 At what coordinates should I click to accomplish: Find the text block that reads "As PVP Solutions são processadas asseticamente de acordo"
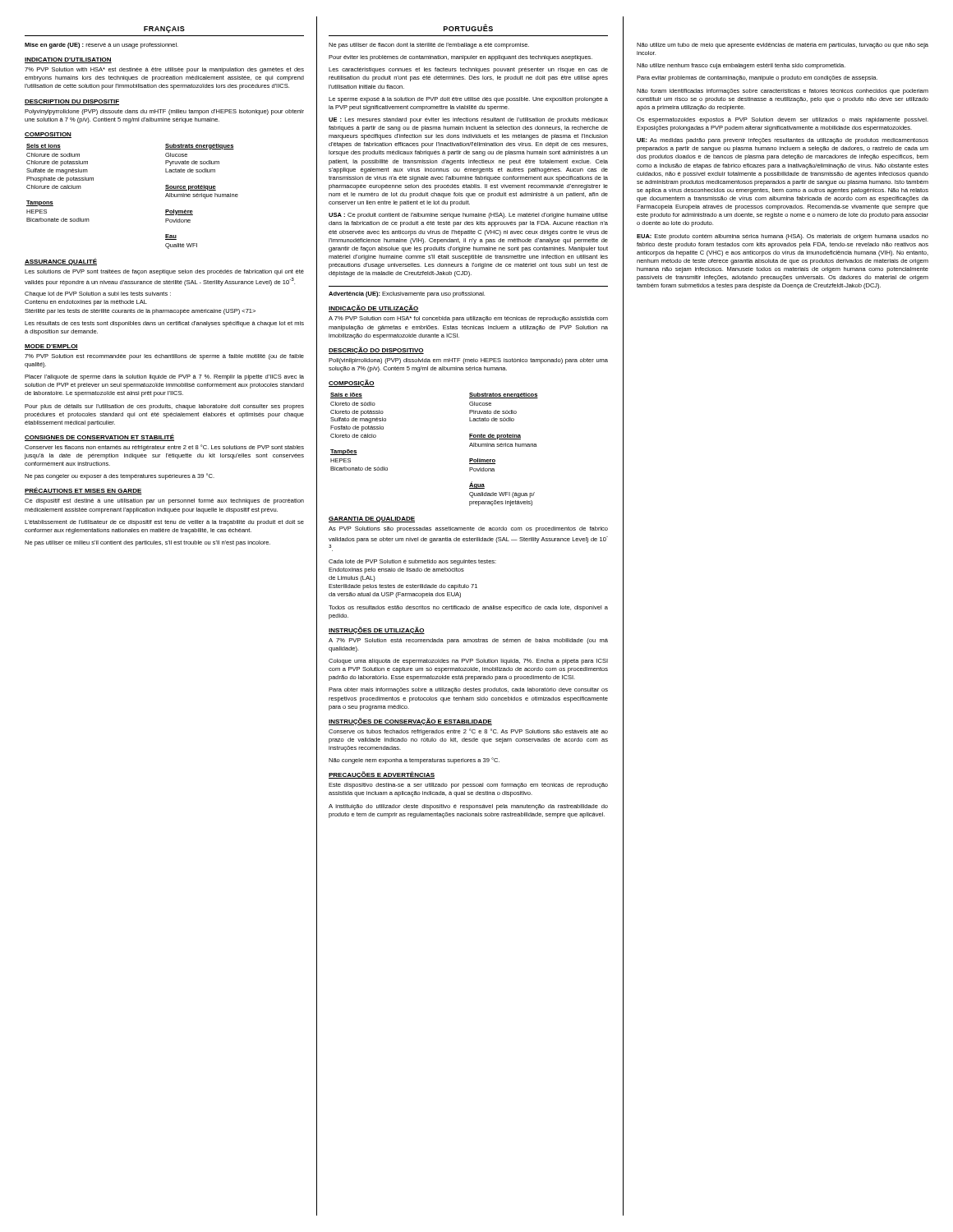point(468,539)
